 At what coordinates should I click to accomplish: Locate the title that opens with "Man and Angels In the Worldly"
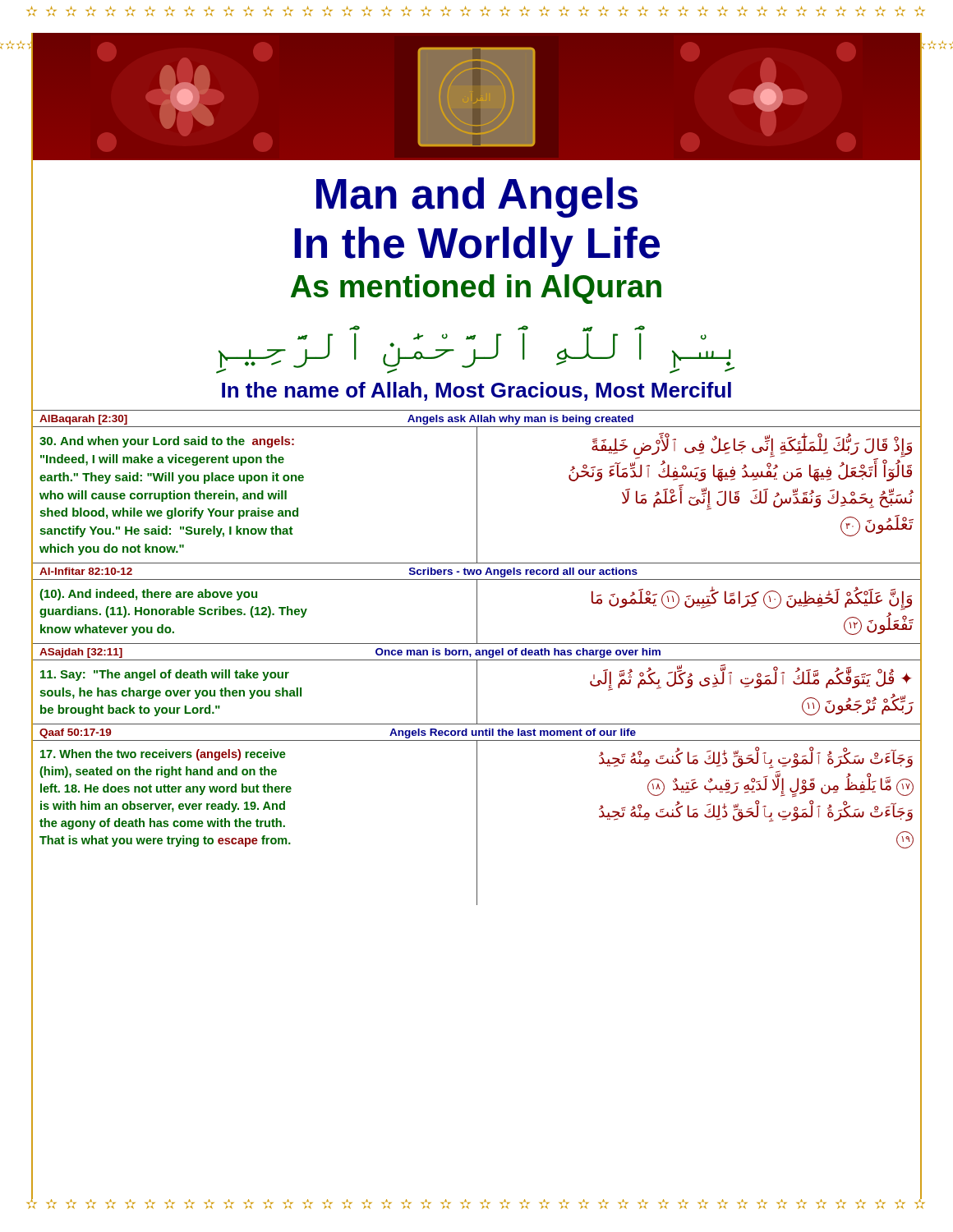476,238
